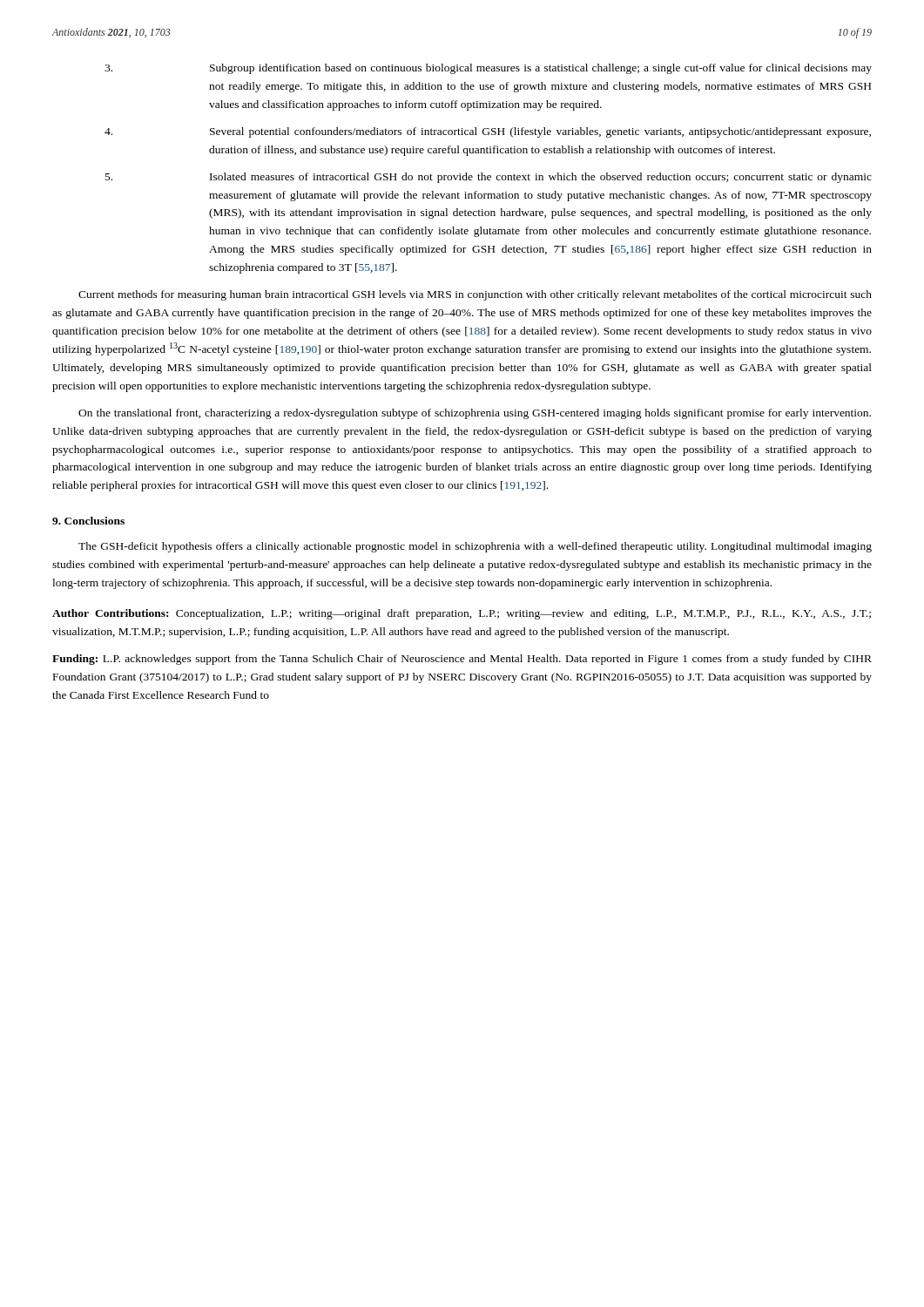Where is the passage that starts "Author Contributions: Conceptualization, L.P.;"?
The image size is (924, 1307).
(x=462, y=622)
